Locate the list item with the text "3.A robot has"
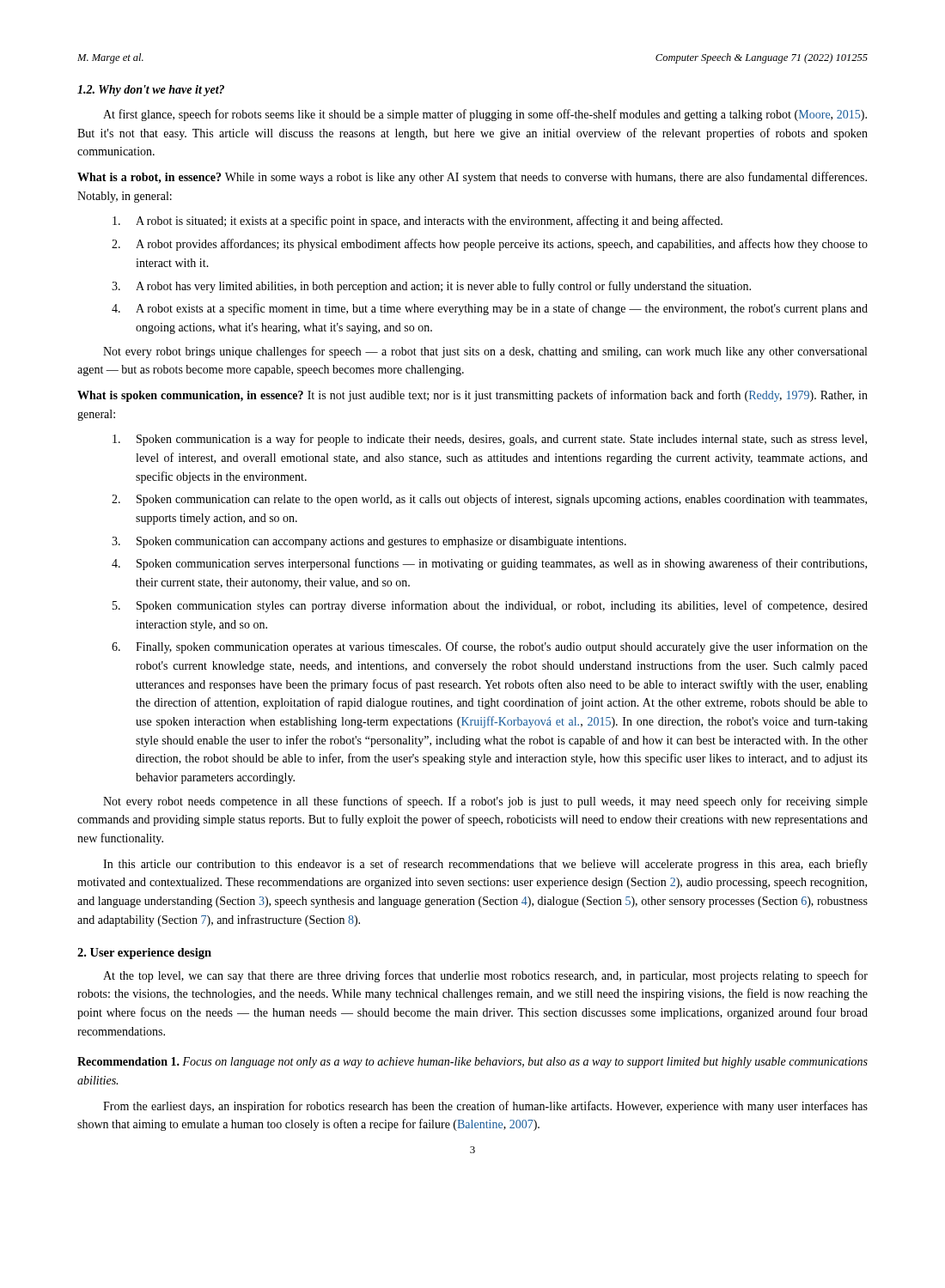Image resolution: width=945 pixels, height=1288 pixels. [x=472, y=286]
